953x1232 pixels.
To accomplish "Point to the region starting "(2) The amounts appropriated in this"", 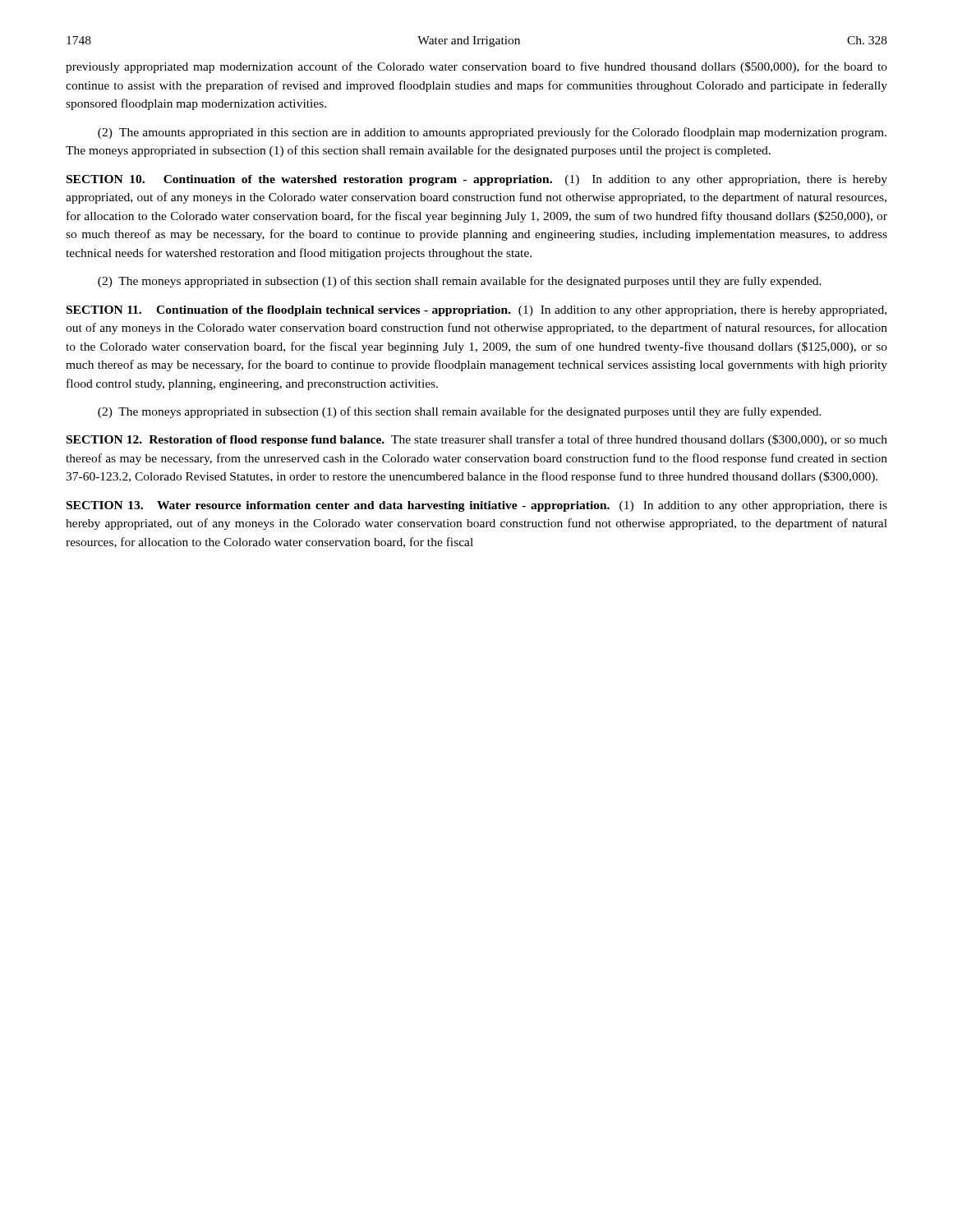I will click(x=476, y=141).
